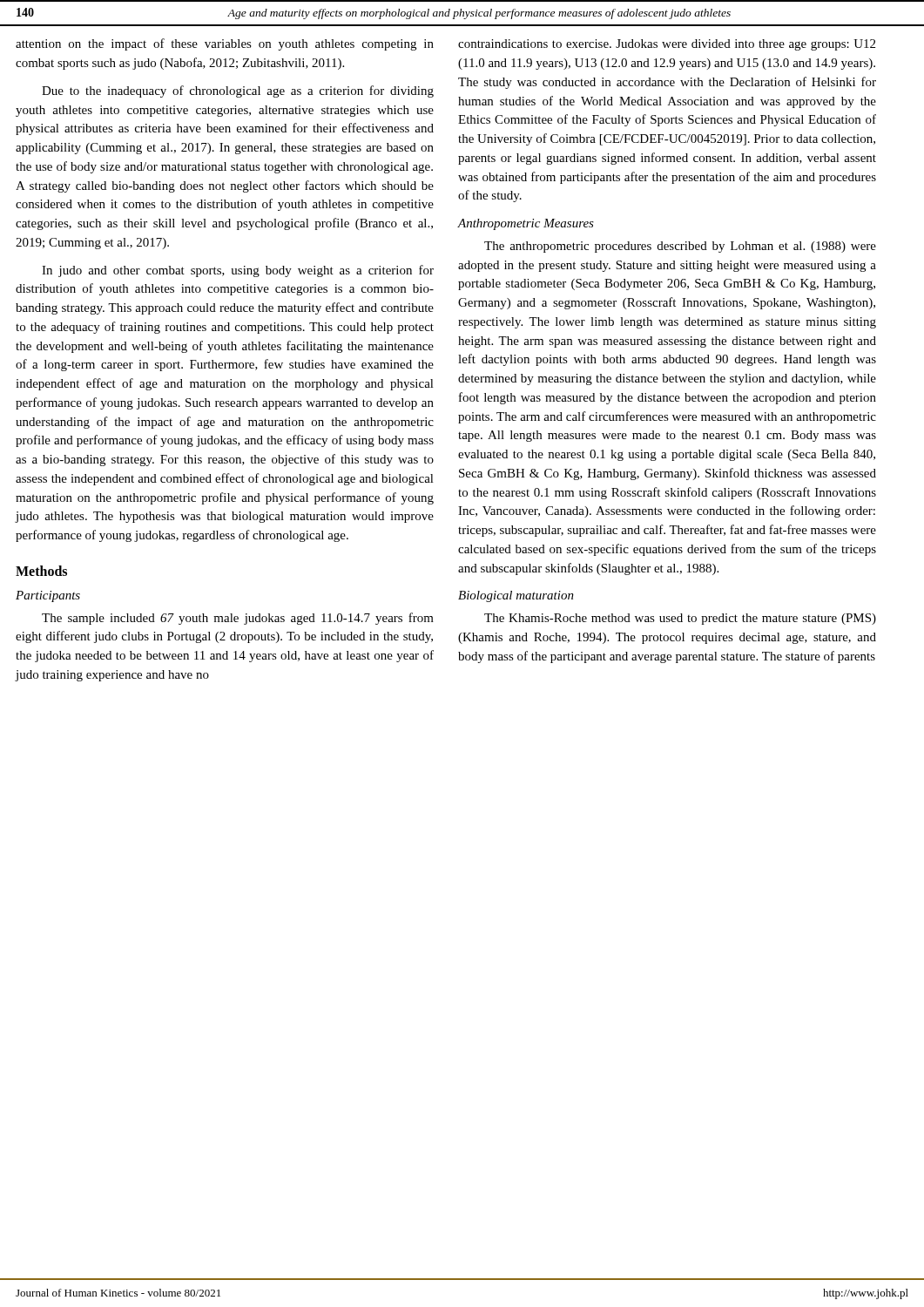Select the element starting "The sample included 67 youth male judokas aged"
The width and height of the screenshot is (924, 1307).
pyautogui.click(x=225, y=647)
